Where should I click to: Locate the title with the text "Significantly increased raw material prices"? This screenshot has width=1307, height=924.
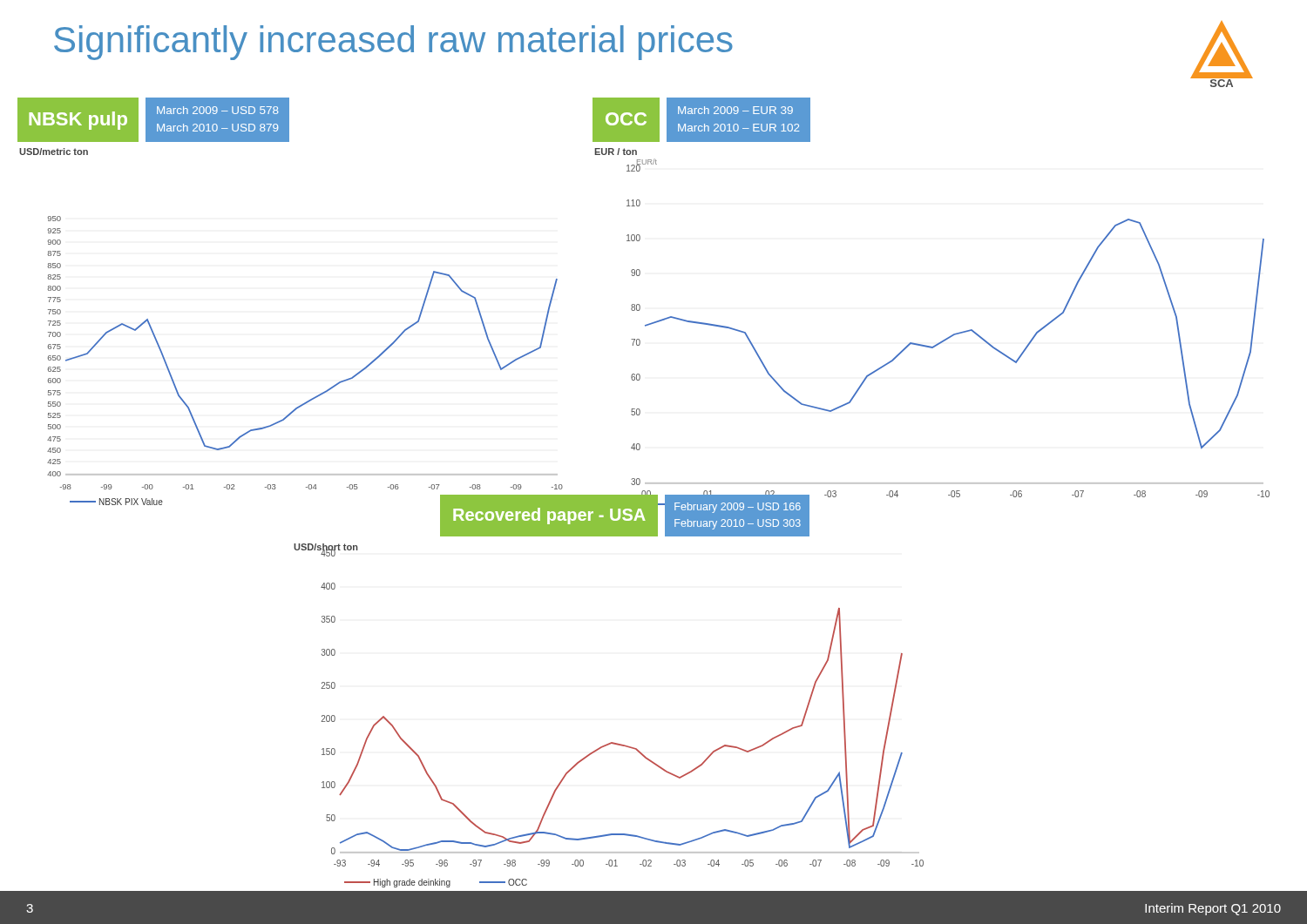[393, 40]
